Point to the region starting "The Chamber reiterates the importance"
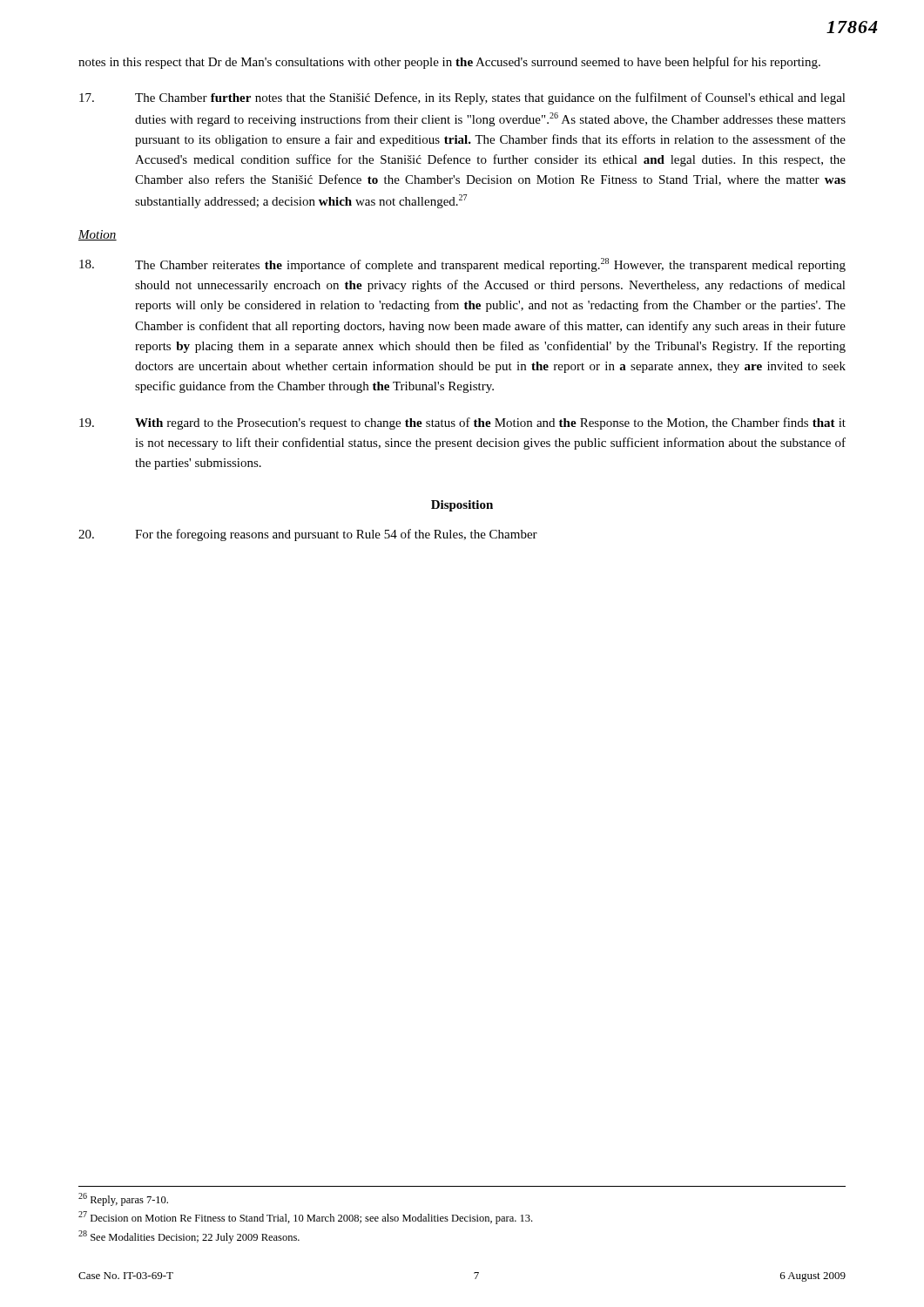 click(x=462, y=326)
